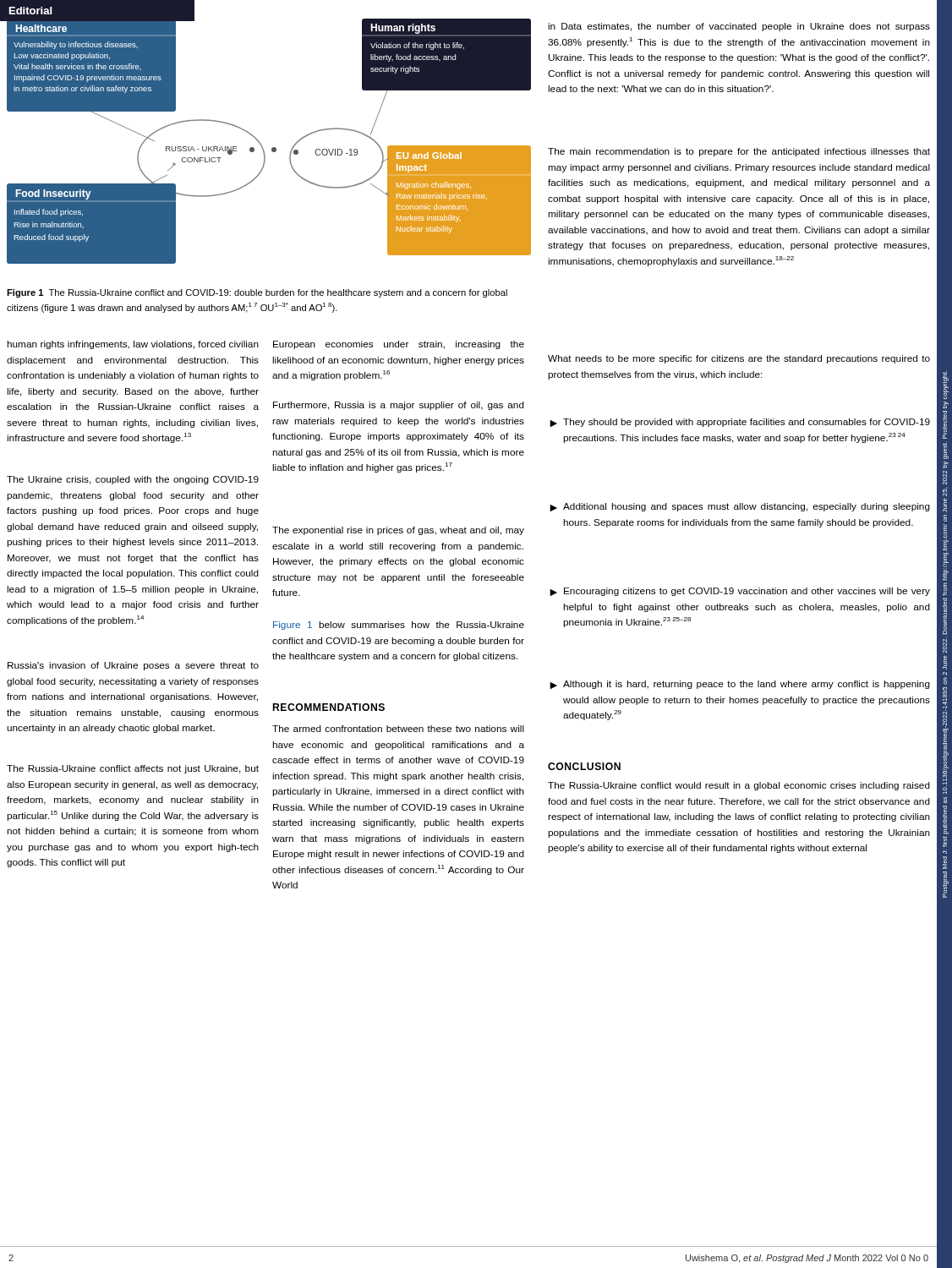Find the text starting "Figure 1 below summarises how the"
The image size is (952, 1268).
398,640
